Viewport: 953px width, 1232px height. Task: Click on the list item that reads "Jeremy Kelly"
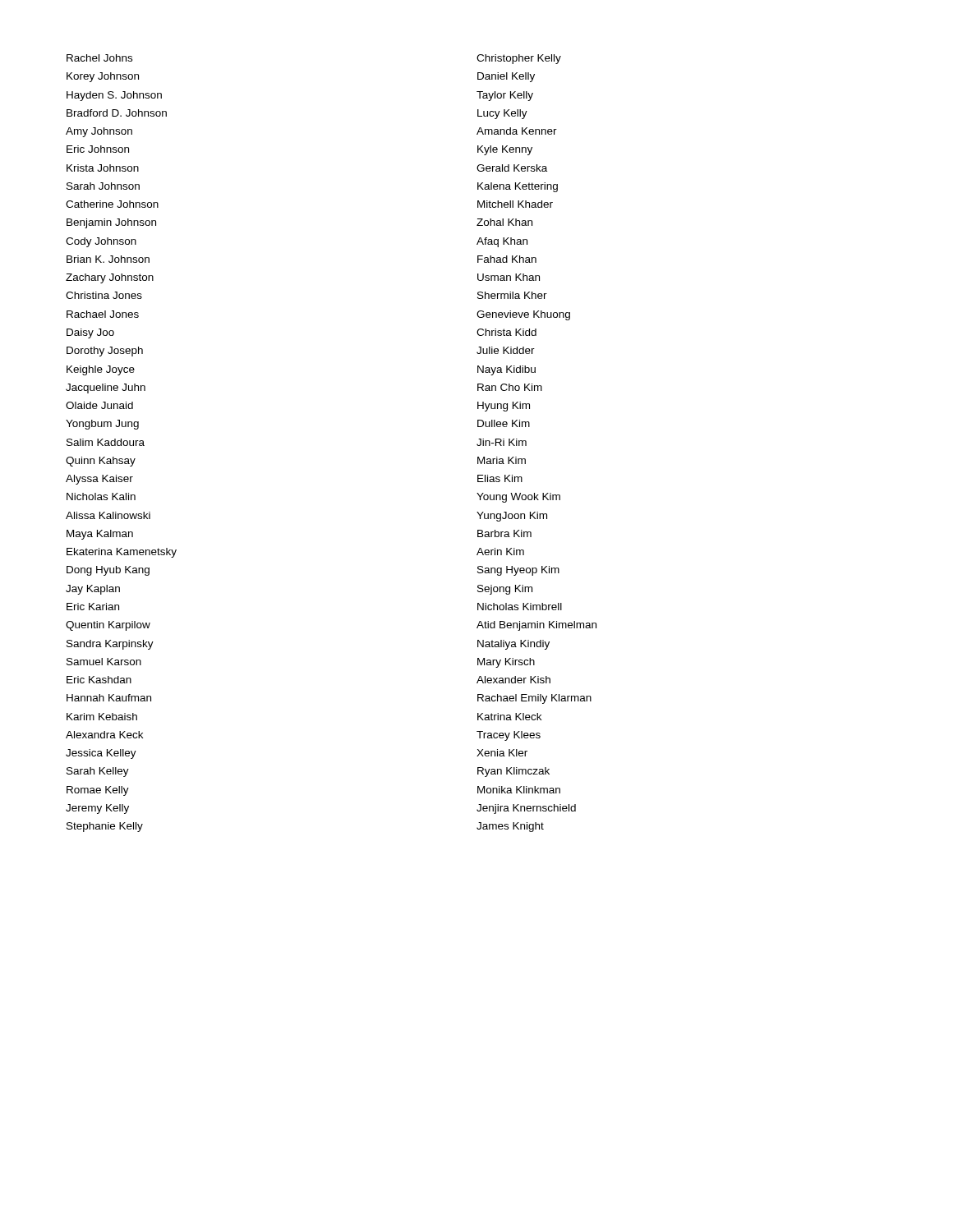tap(97, 808)
